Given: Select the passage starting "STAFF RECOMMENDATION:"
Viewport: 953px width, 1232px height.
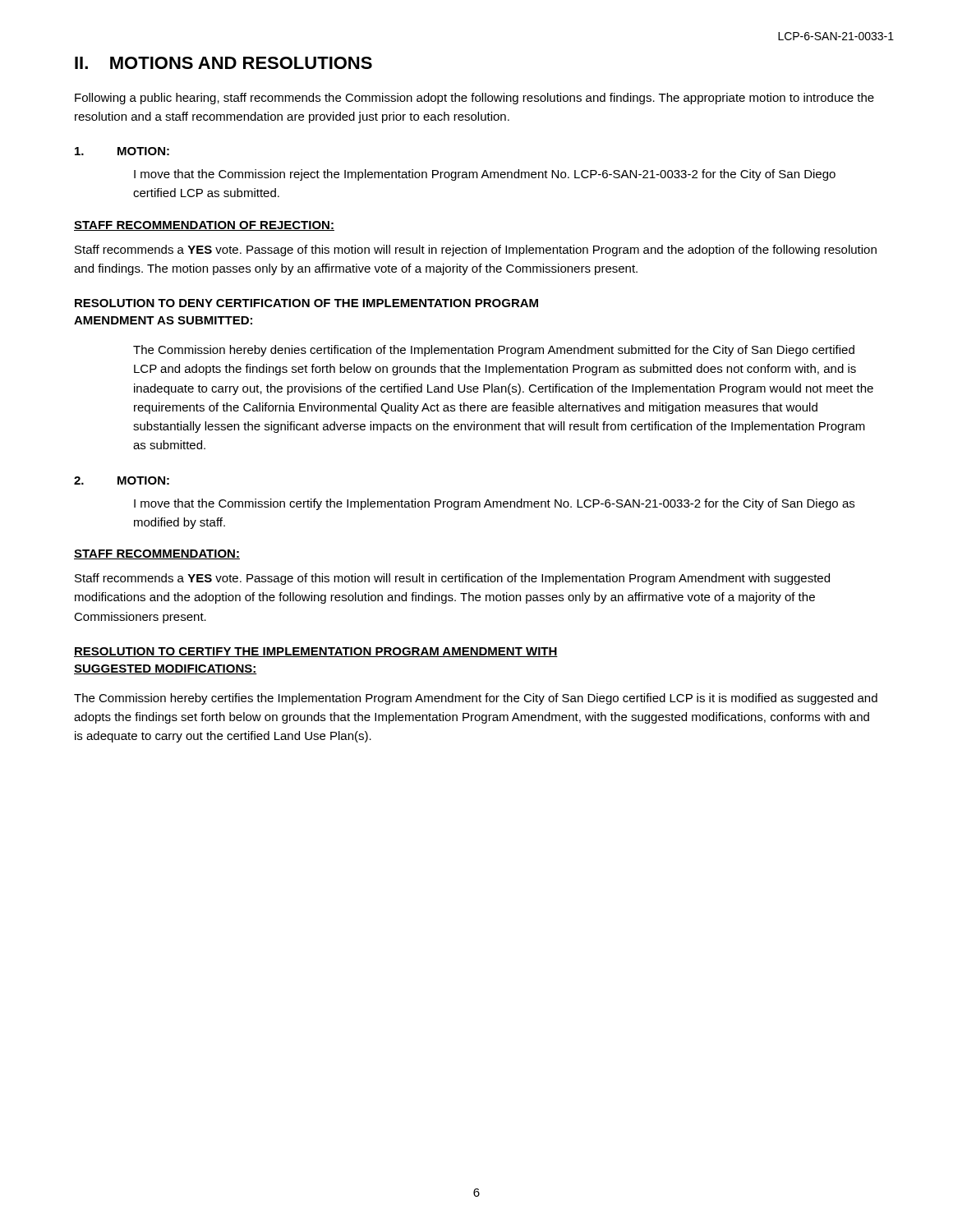Looking at the screenshot, I should pyautogui.click(x=157, y=553).
